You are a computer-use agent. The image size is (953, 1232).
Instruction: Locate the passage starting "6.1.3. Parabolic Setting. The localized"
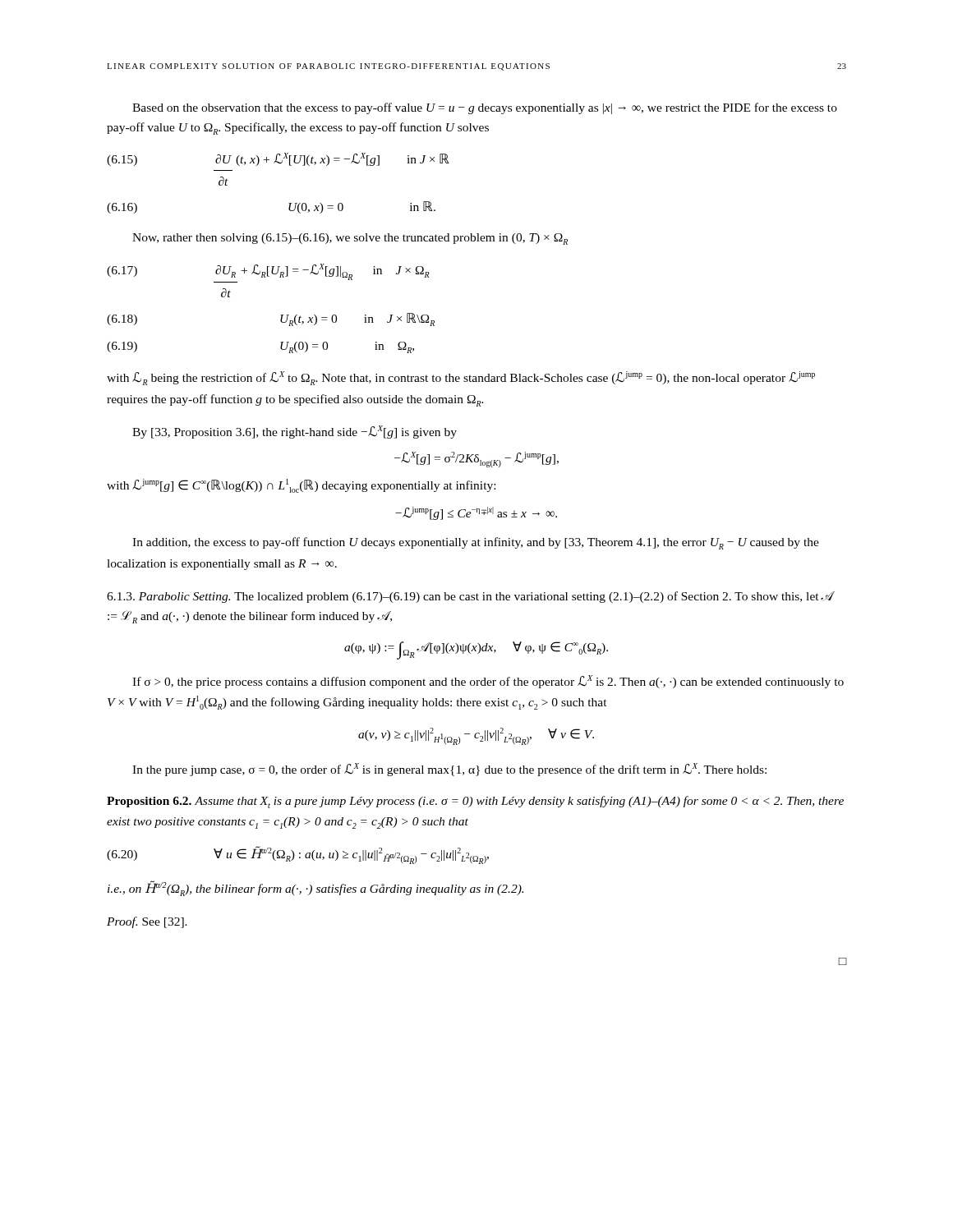pos(470,607)
